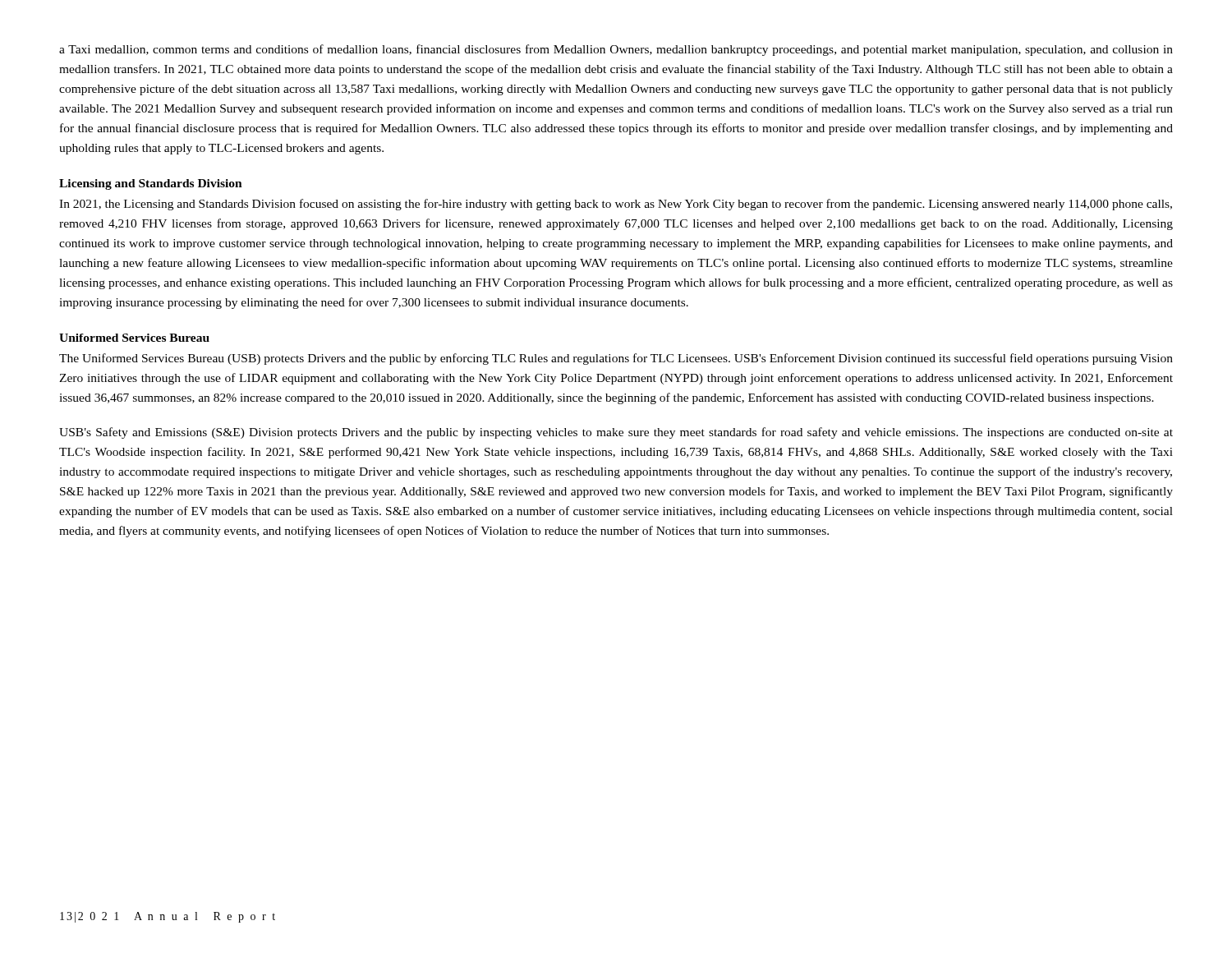
Task: Find "Uniformed Services Bureau" on this page
Action: (134, 337)
